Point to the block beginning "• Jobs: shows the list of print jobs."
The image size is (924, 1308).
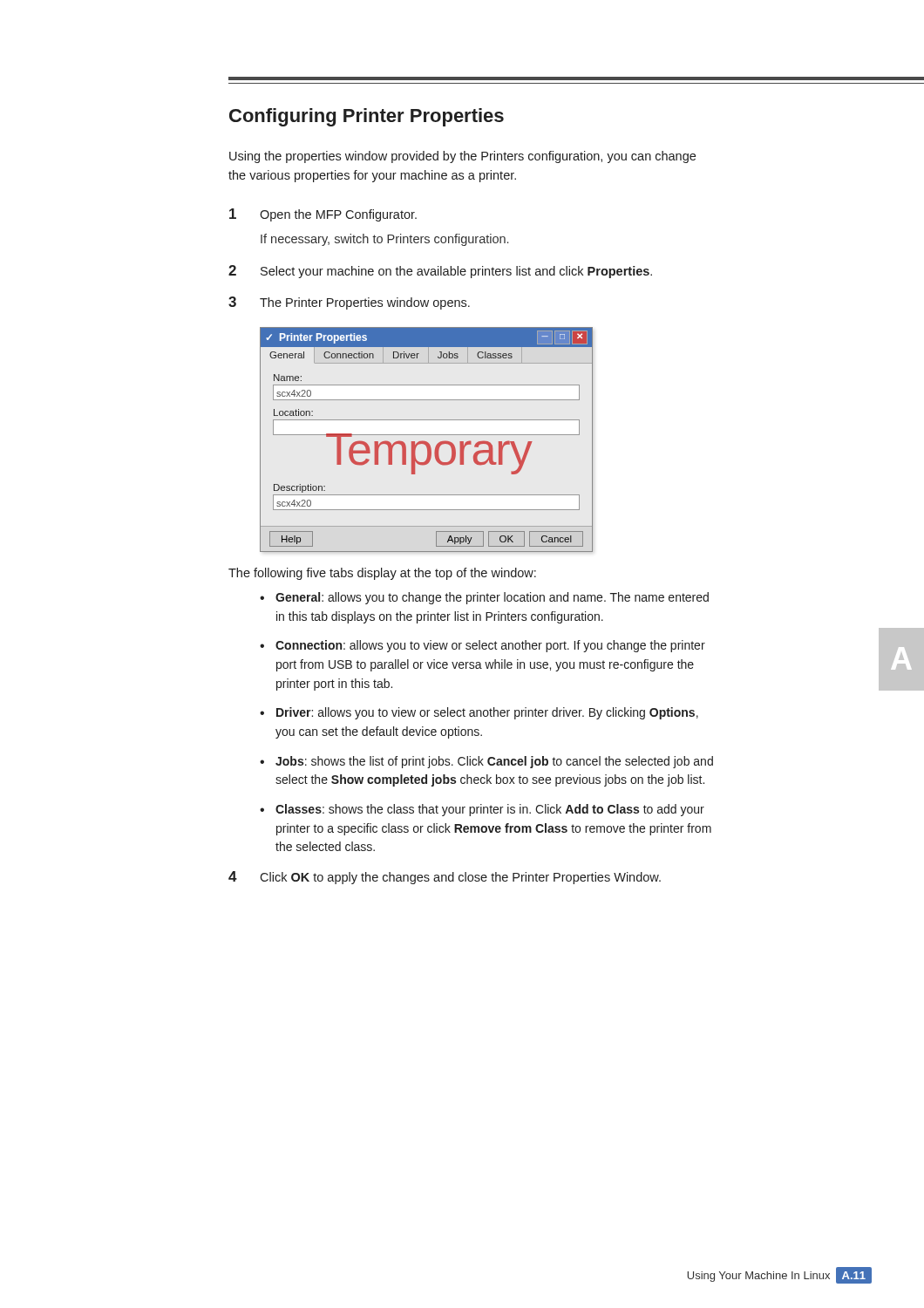click(x=490, y=771)
